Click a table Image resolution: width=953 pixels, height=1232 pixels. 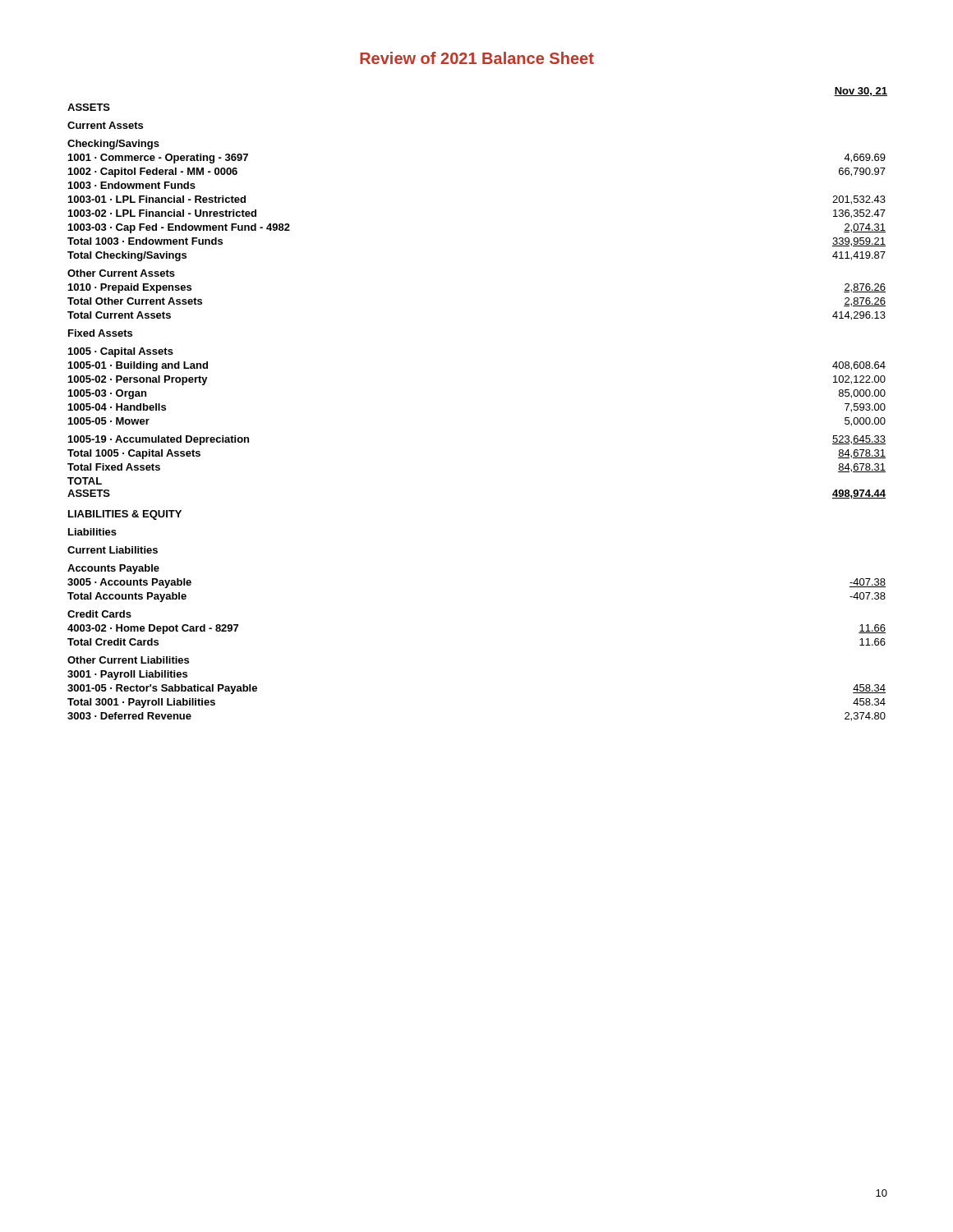[x=476, y=404]
